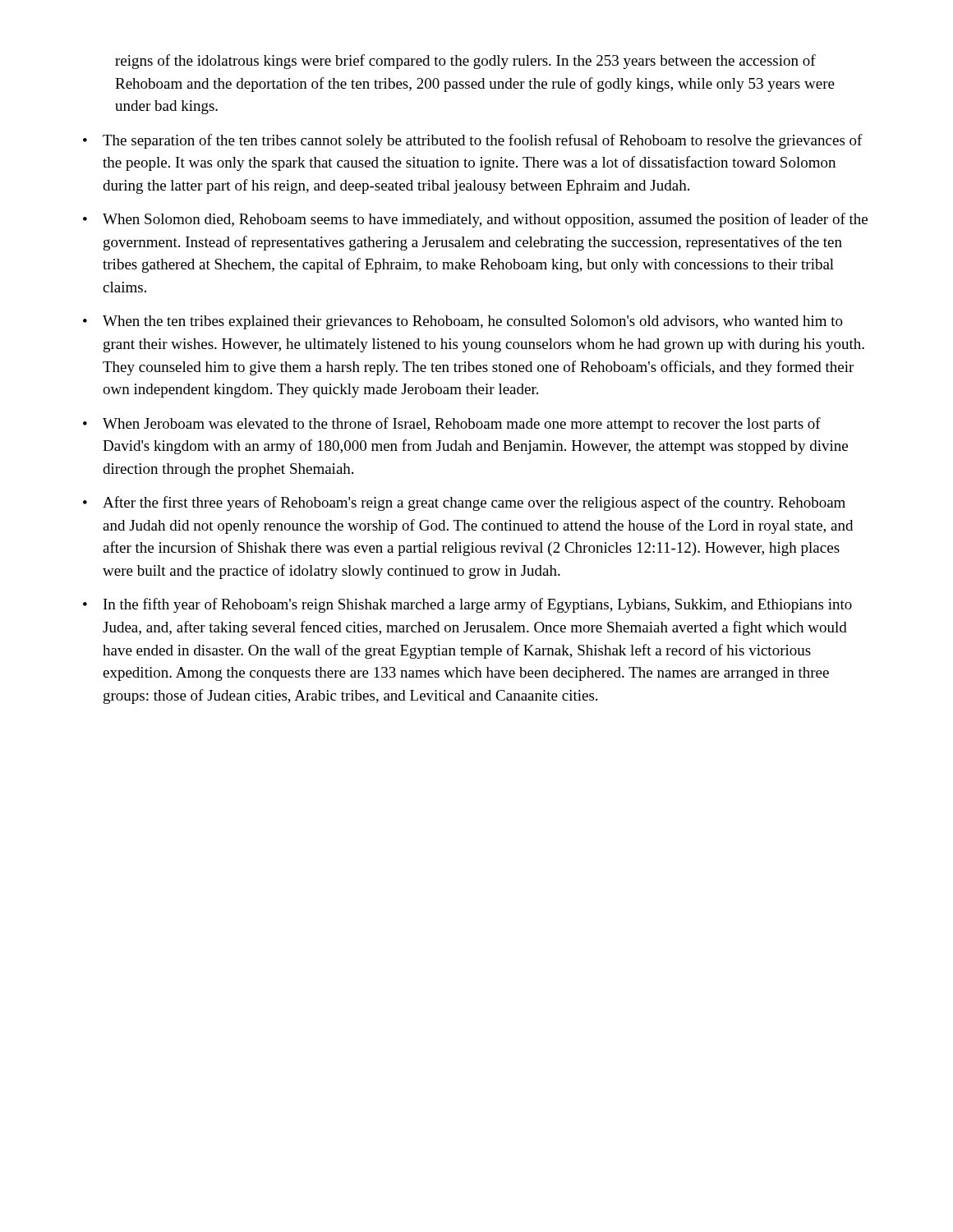Click the passage that begins "When Jeroboam was elevated"
953x1232 pixels.
pos(476,446)
